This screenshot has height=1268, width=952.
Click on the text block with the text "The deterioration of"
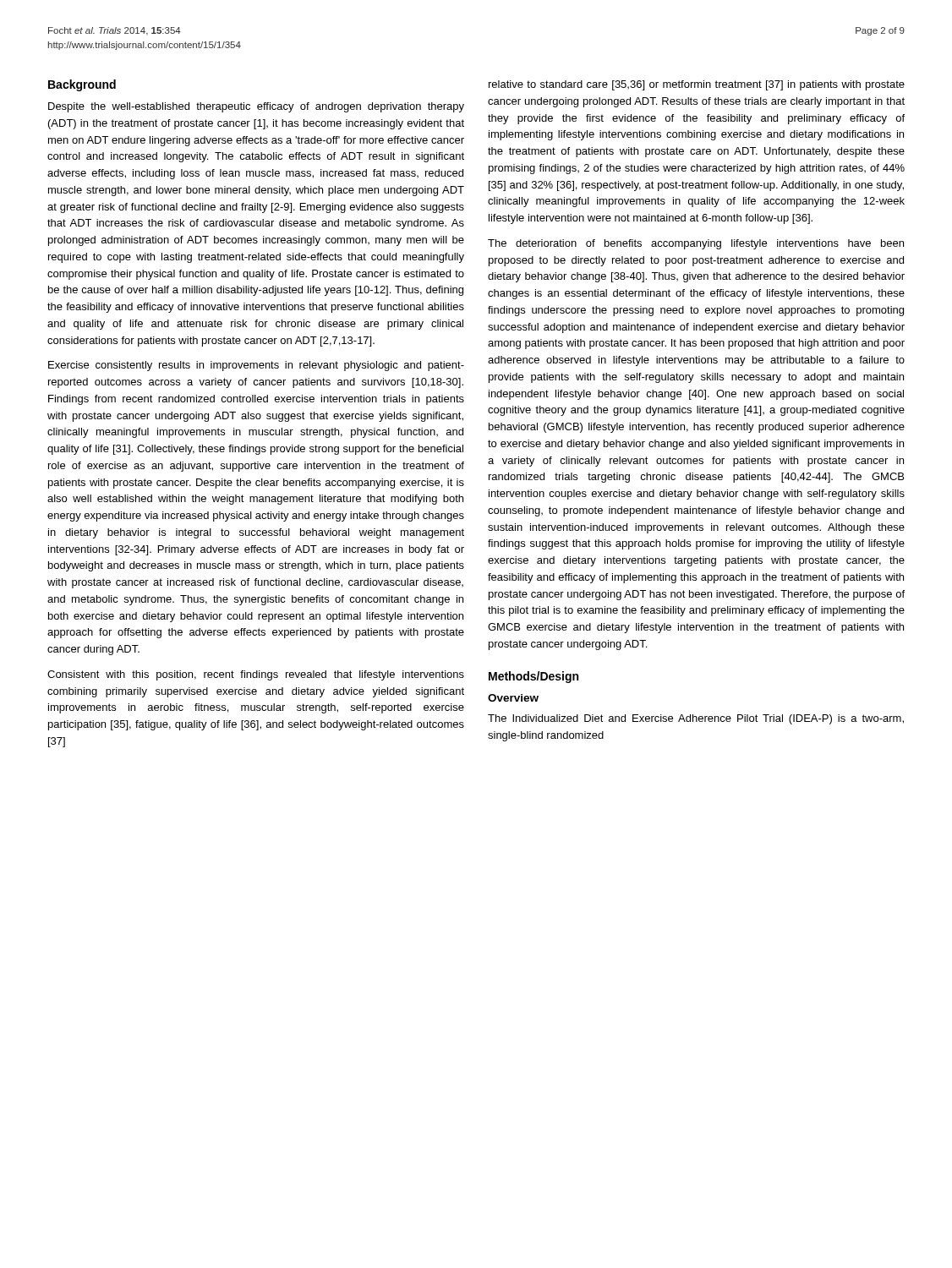pyautogui.click(x=696, y=443)
